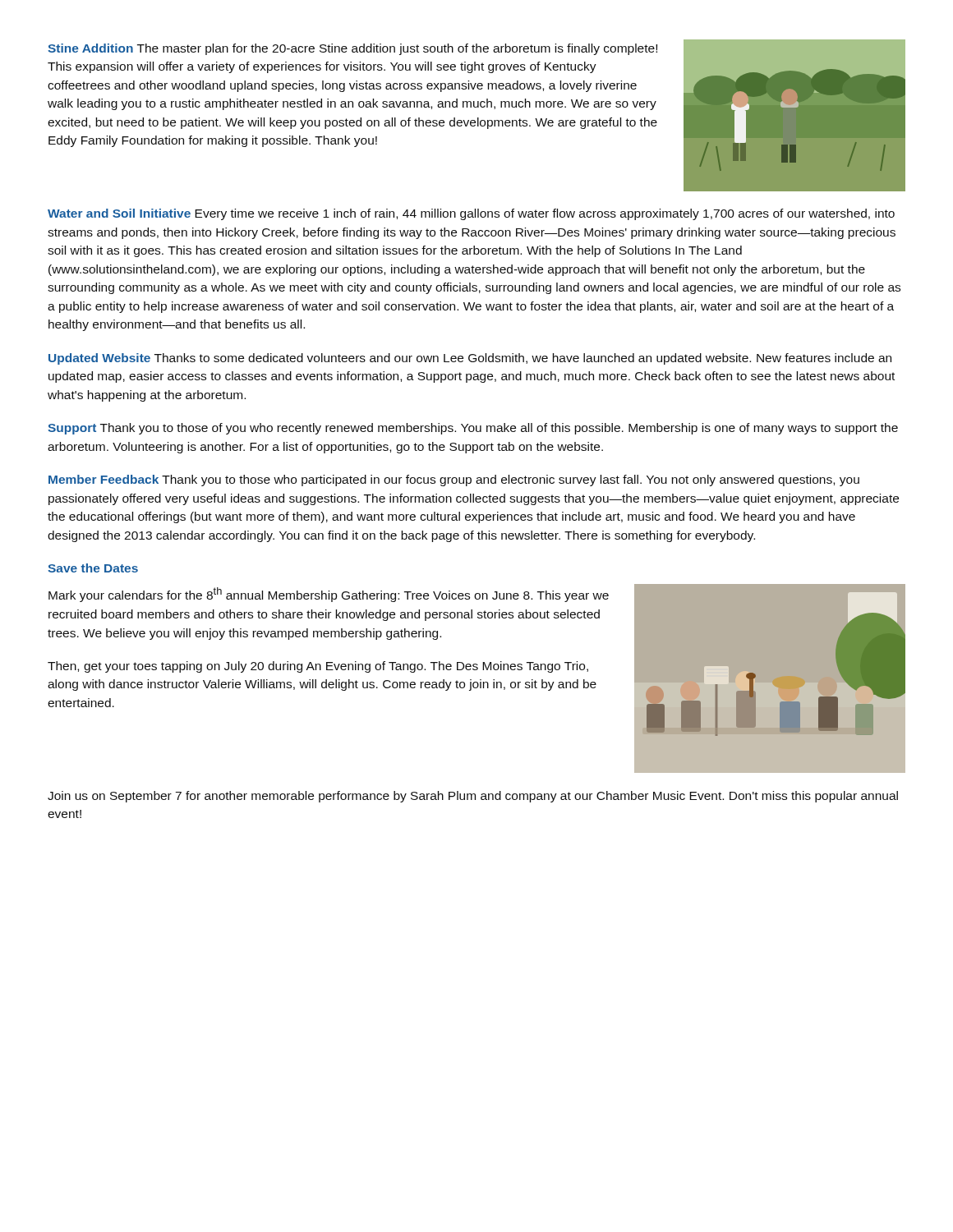The height and width of the screenshot is (1232, 953).
Task: Select the text block starting "Updated Website Thanks to"
Action: pyautogui.click(x=471, y=376)
